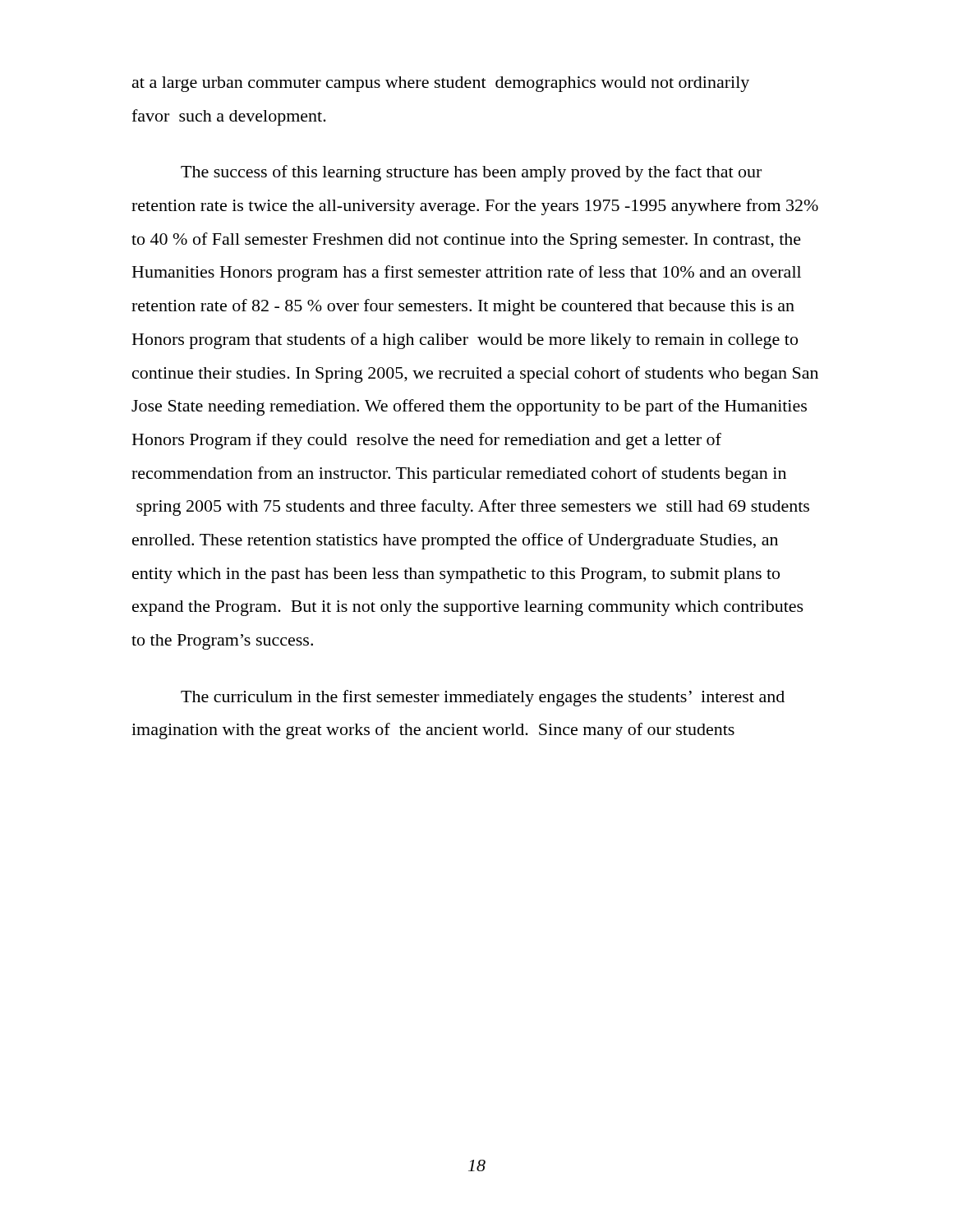
Task: Click the passage that begins "The curriculum in the first"
Action: pos(458,713)
